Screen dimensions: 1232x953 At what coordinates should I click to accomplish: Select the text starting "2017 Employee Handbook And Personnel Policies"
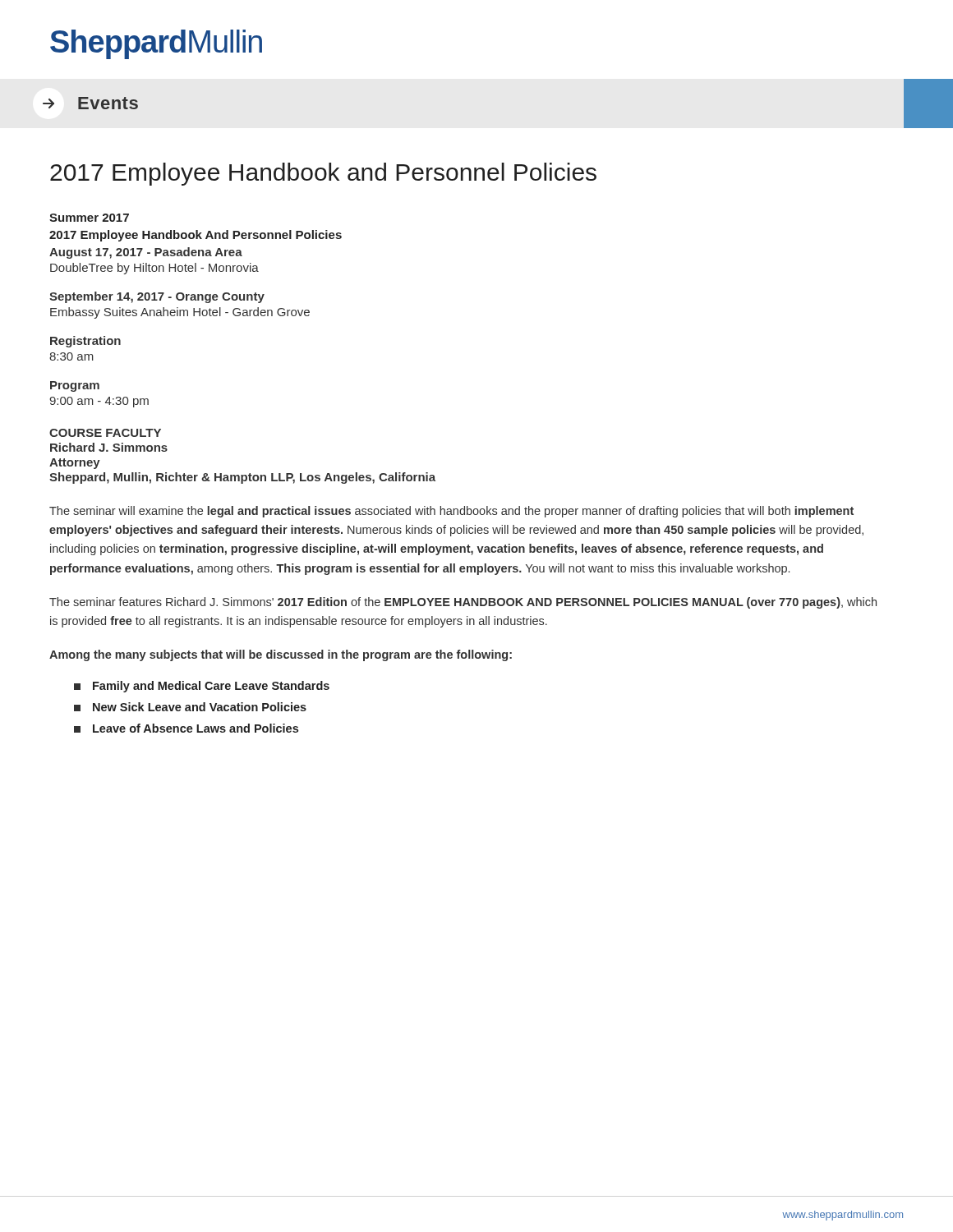[196, 236]
